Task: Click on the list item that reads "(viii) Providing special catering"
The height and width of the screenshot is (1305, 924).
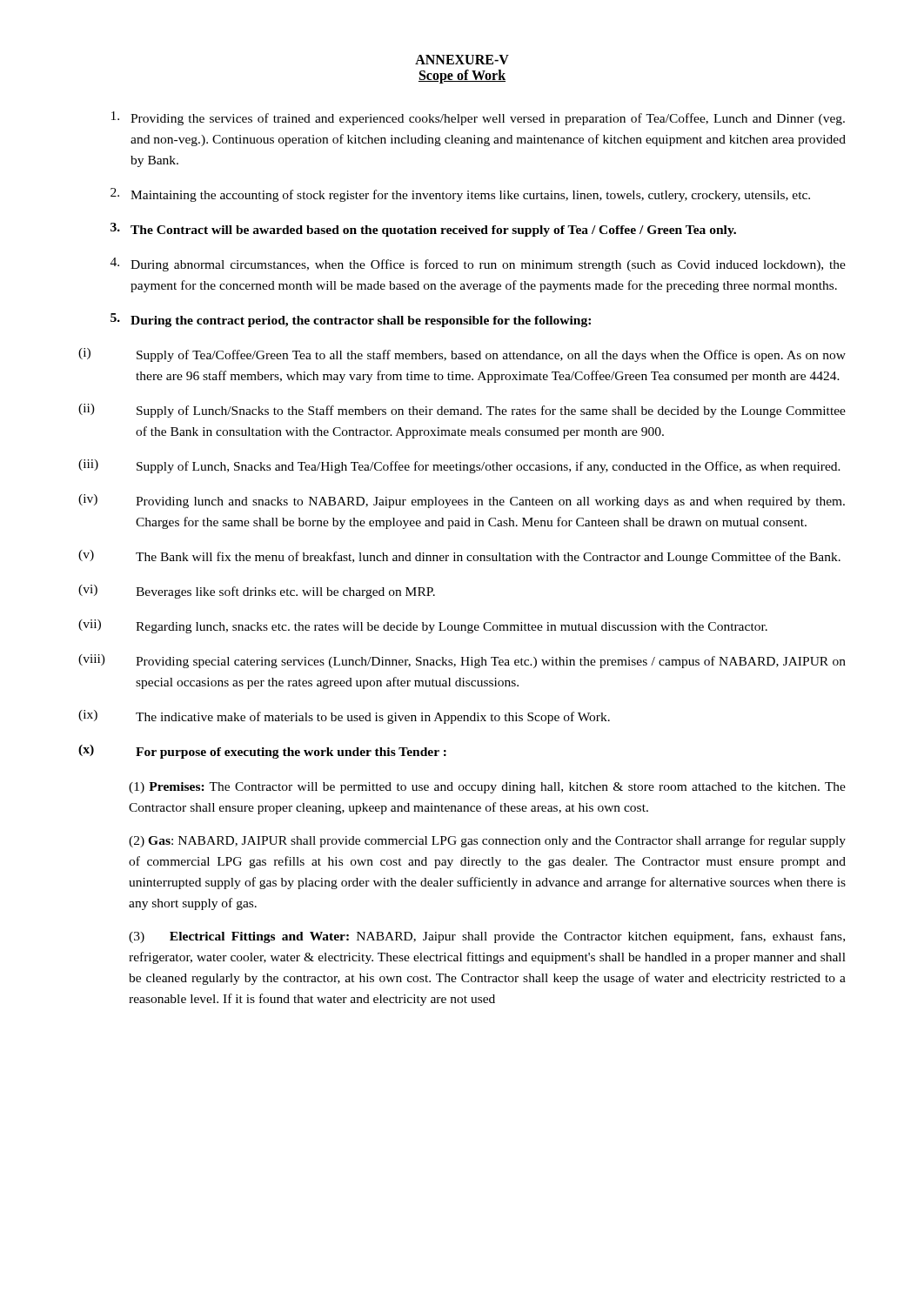Action: click(462, 672)
